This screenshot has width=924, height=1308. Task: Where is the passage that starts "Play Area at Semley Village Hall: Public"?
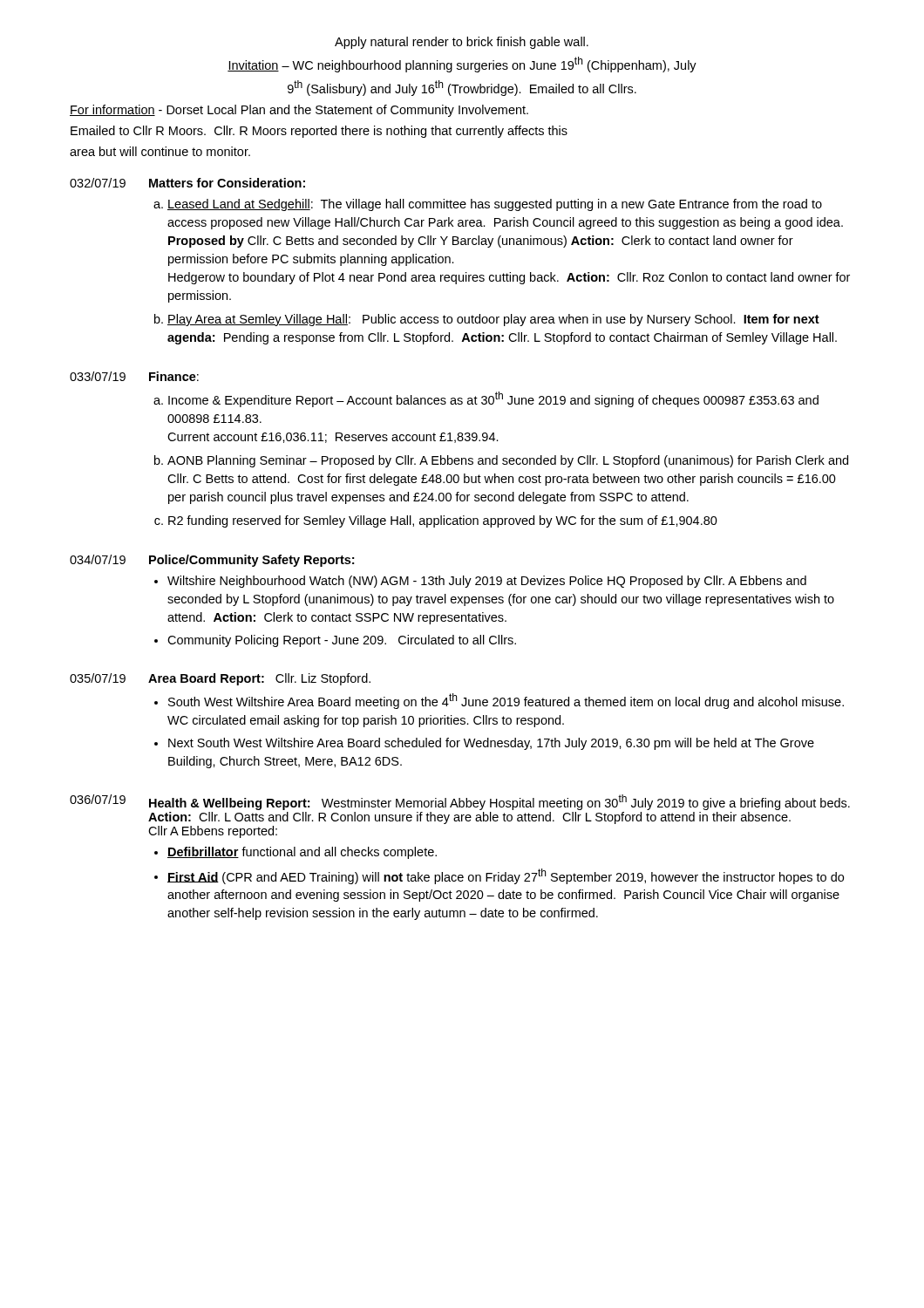(503, 328)
